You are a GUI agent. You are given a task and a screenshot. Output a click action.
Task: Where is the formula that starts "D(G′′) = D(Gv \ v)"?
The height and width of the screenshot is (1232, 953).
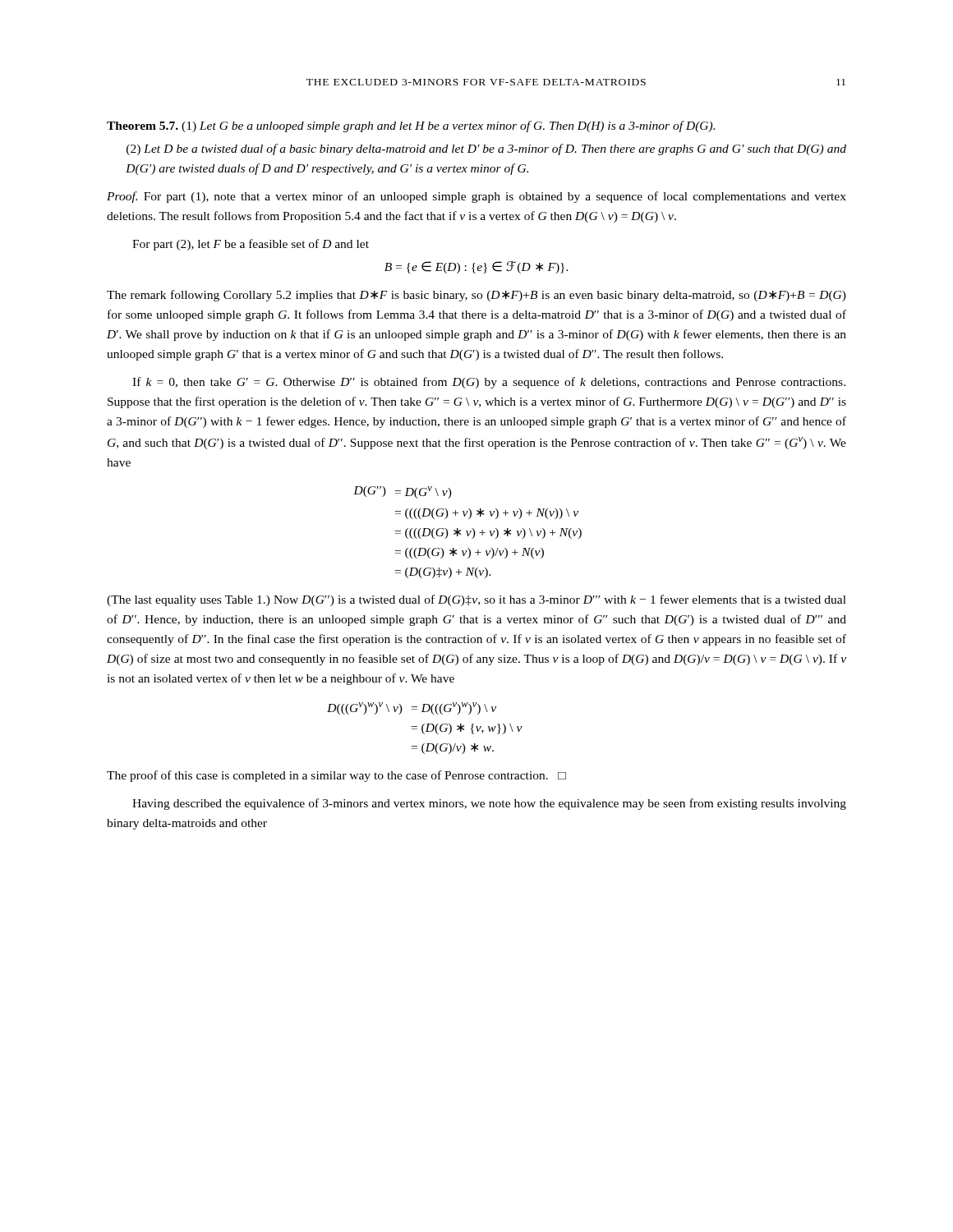point(559,531)
